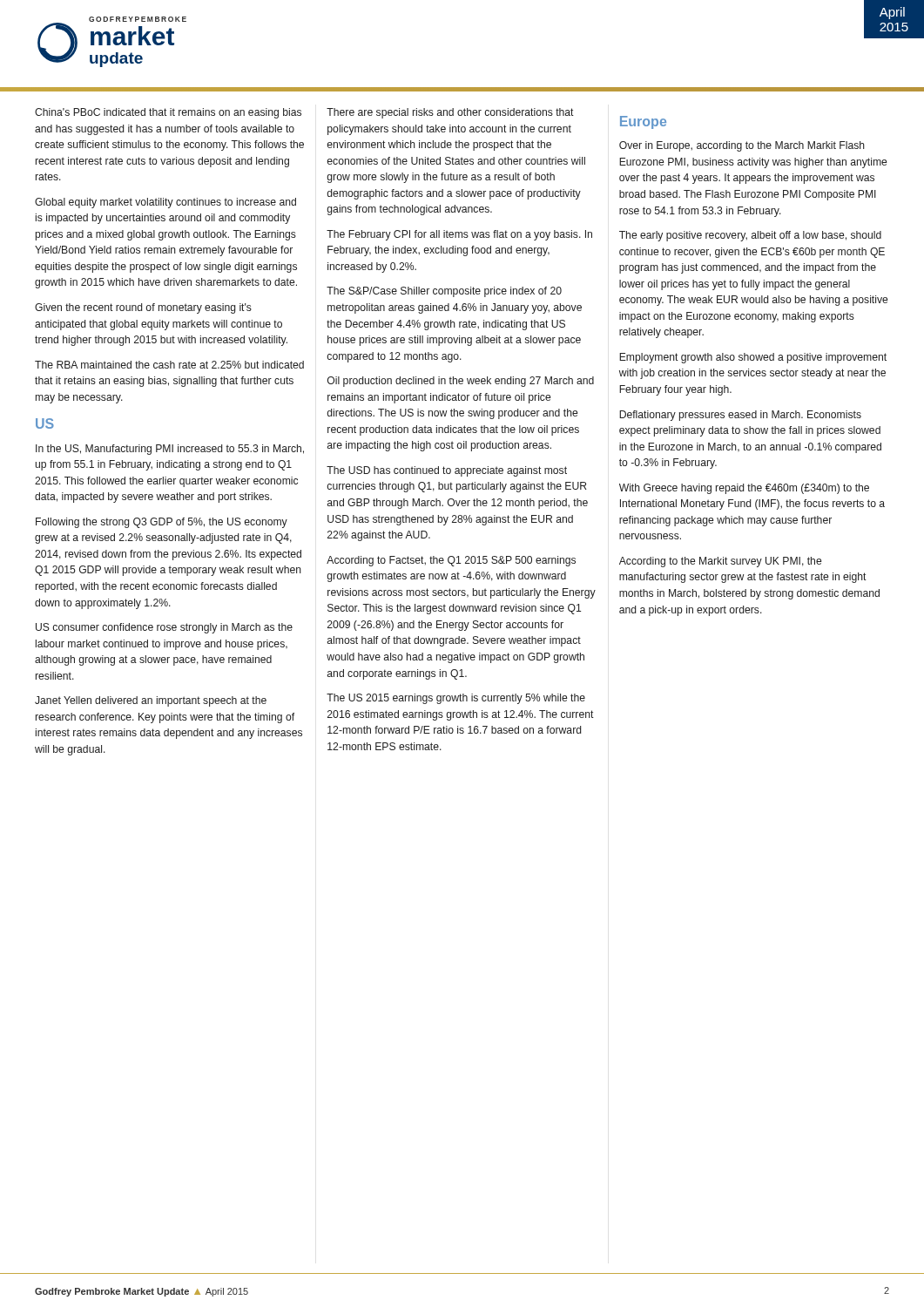This screenshot has width=924, height=1307.
Task: Click on the passage starting "In the US, Manufacturing PMI increased to"
Action: [170, 473]
